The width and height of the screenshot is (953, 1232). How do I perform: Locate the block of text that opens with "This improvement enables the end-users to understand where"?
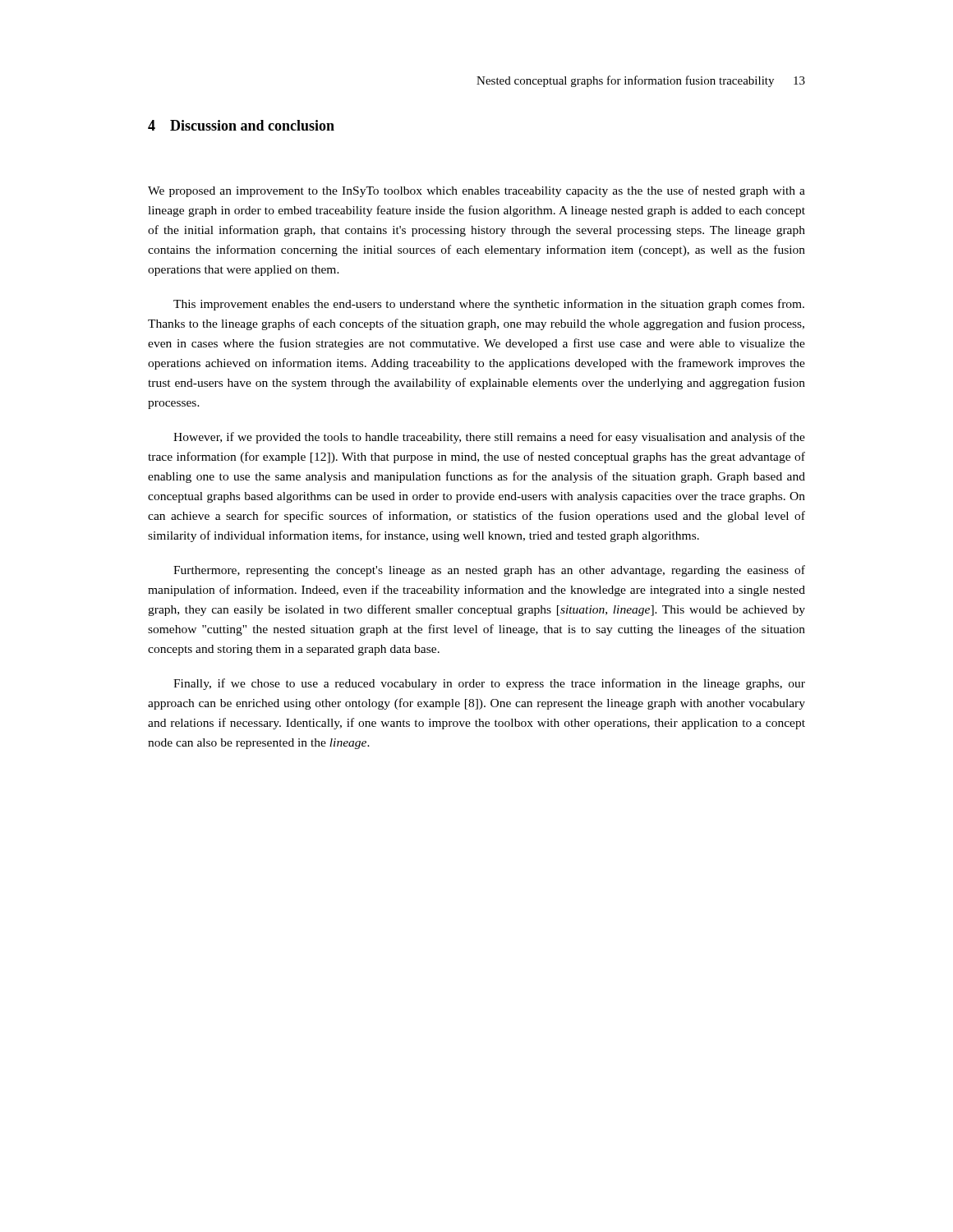476,353
